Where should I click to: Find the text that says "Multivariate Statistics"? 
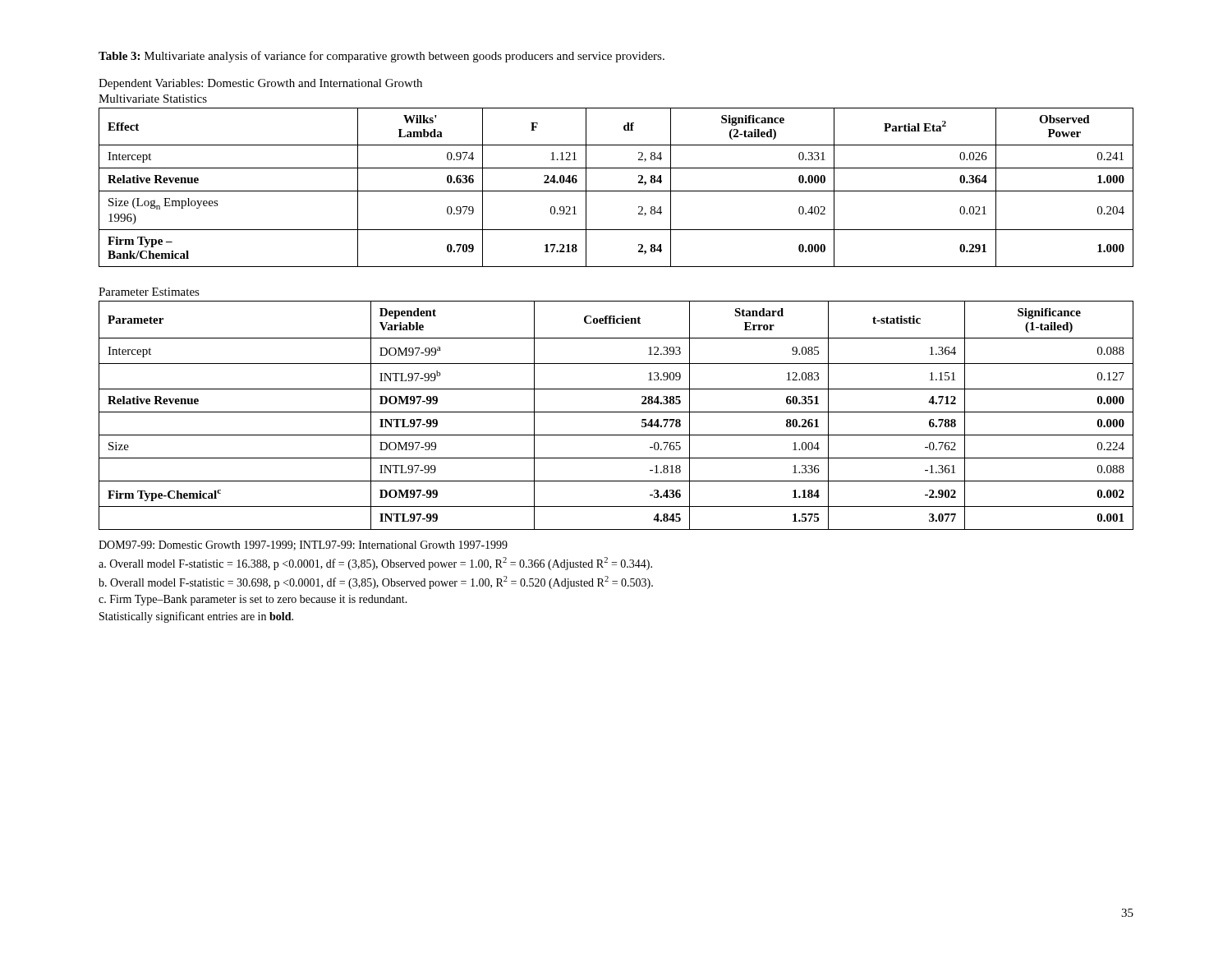pos(153,99)
